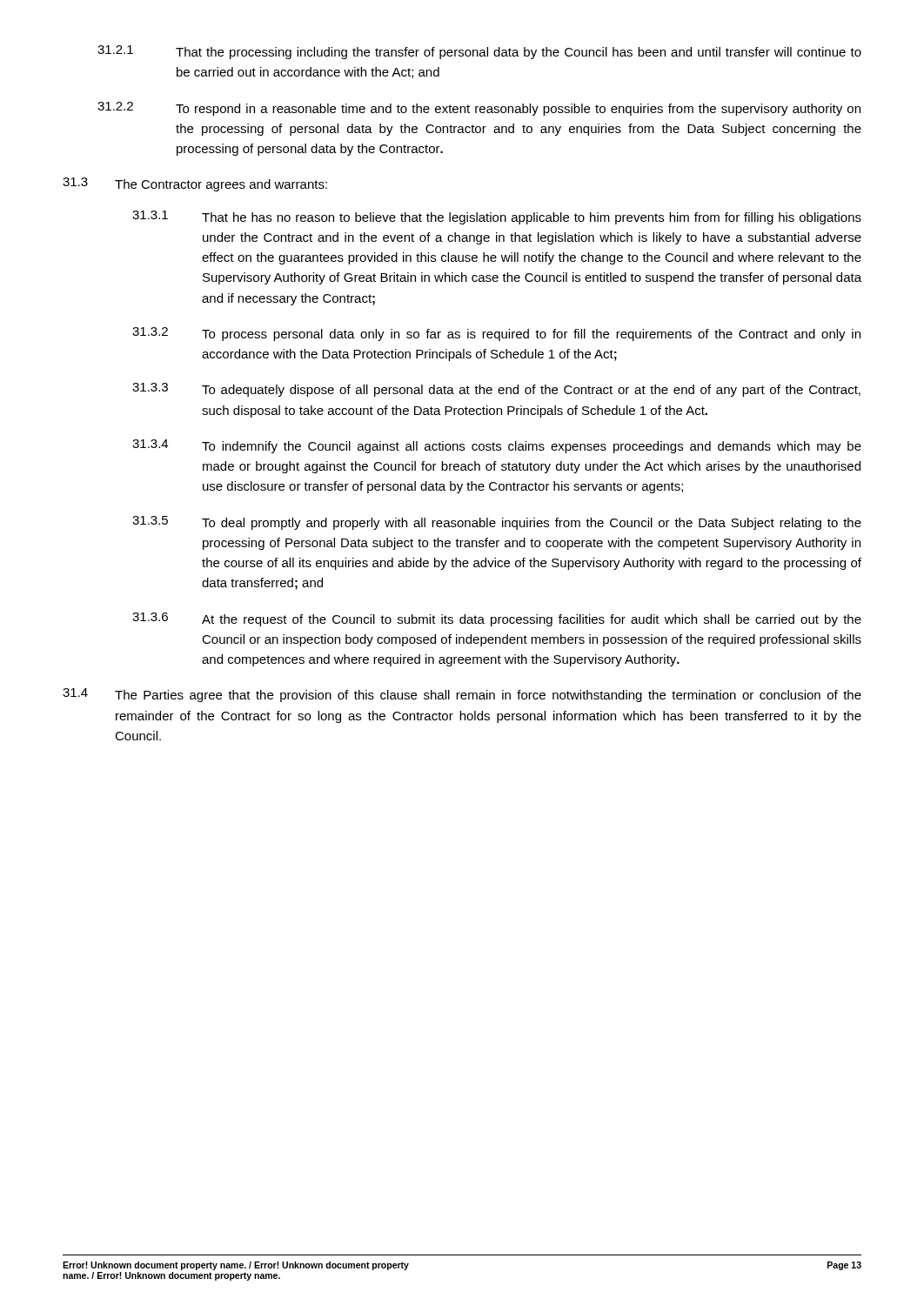This screenshot has width=924, height=1305.
Task: Click on the region starting "31.3.5 To deal promptly"
Action: 497,552
